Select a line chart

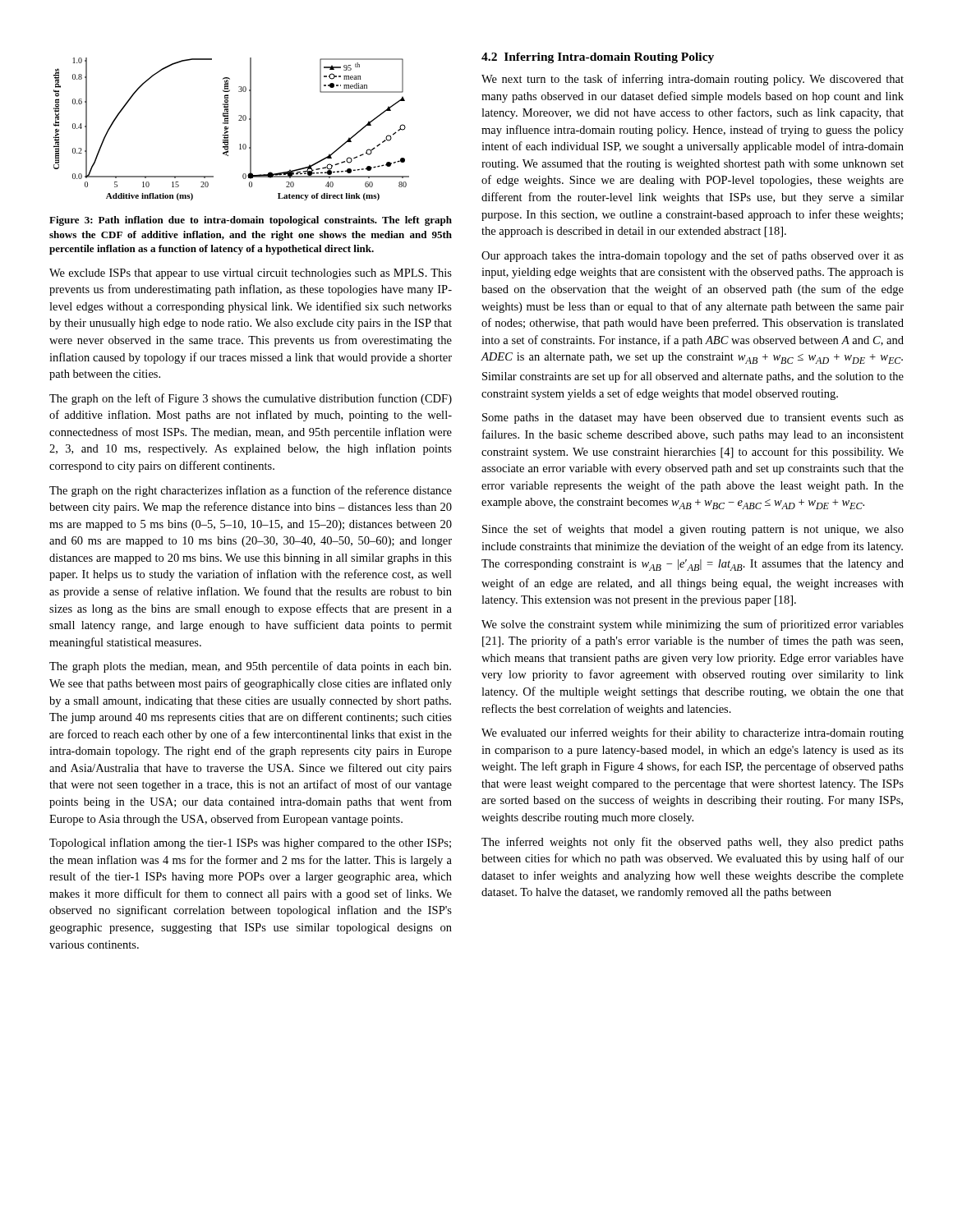tap(251, 129)
